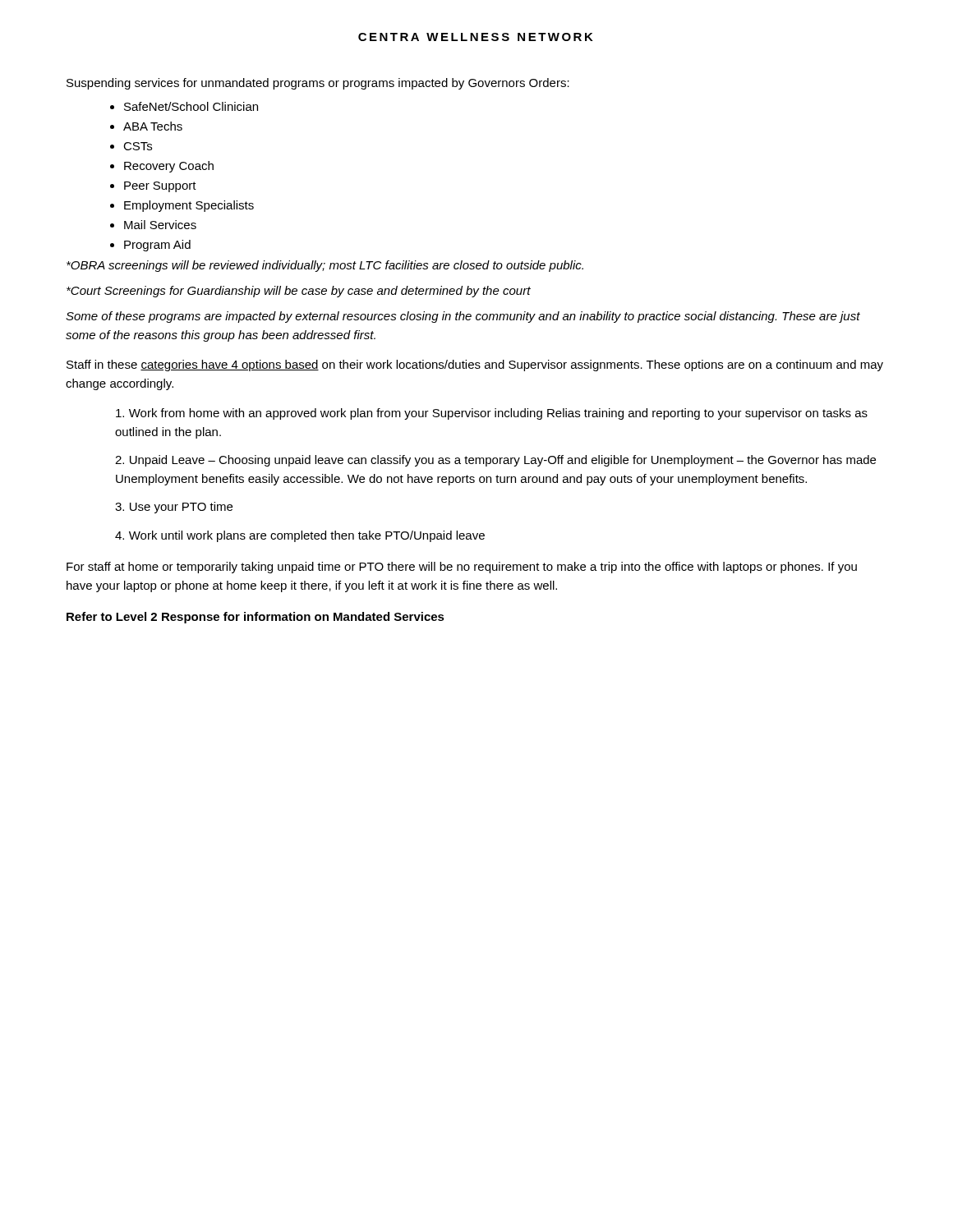Find the block on this page that starts "2. Unpaid Leave – Choosing unpaid leave can"

pyautogui.click(x=496, y=469)
